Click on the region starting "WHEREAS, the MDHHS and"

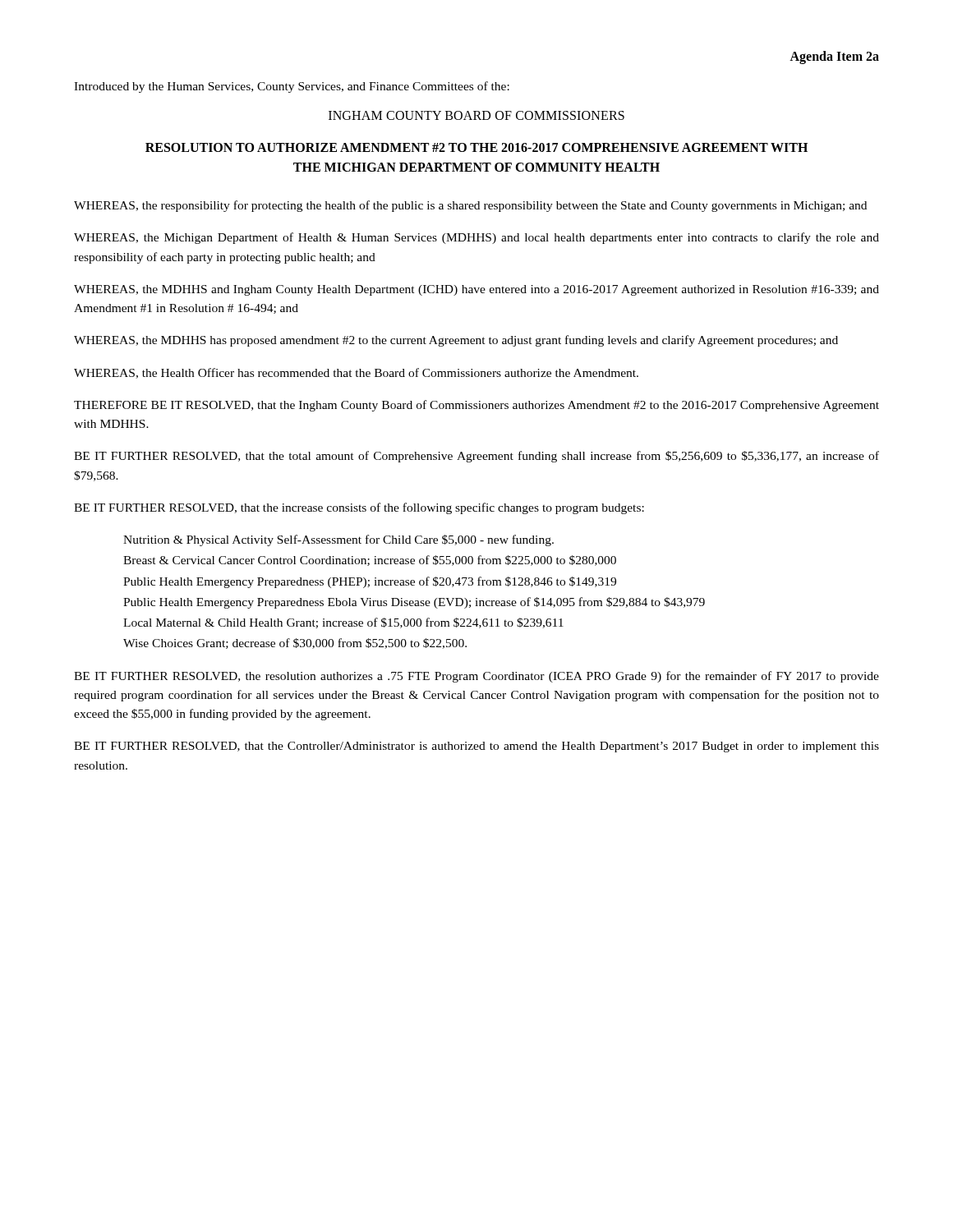[476, 298]
